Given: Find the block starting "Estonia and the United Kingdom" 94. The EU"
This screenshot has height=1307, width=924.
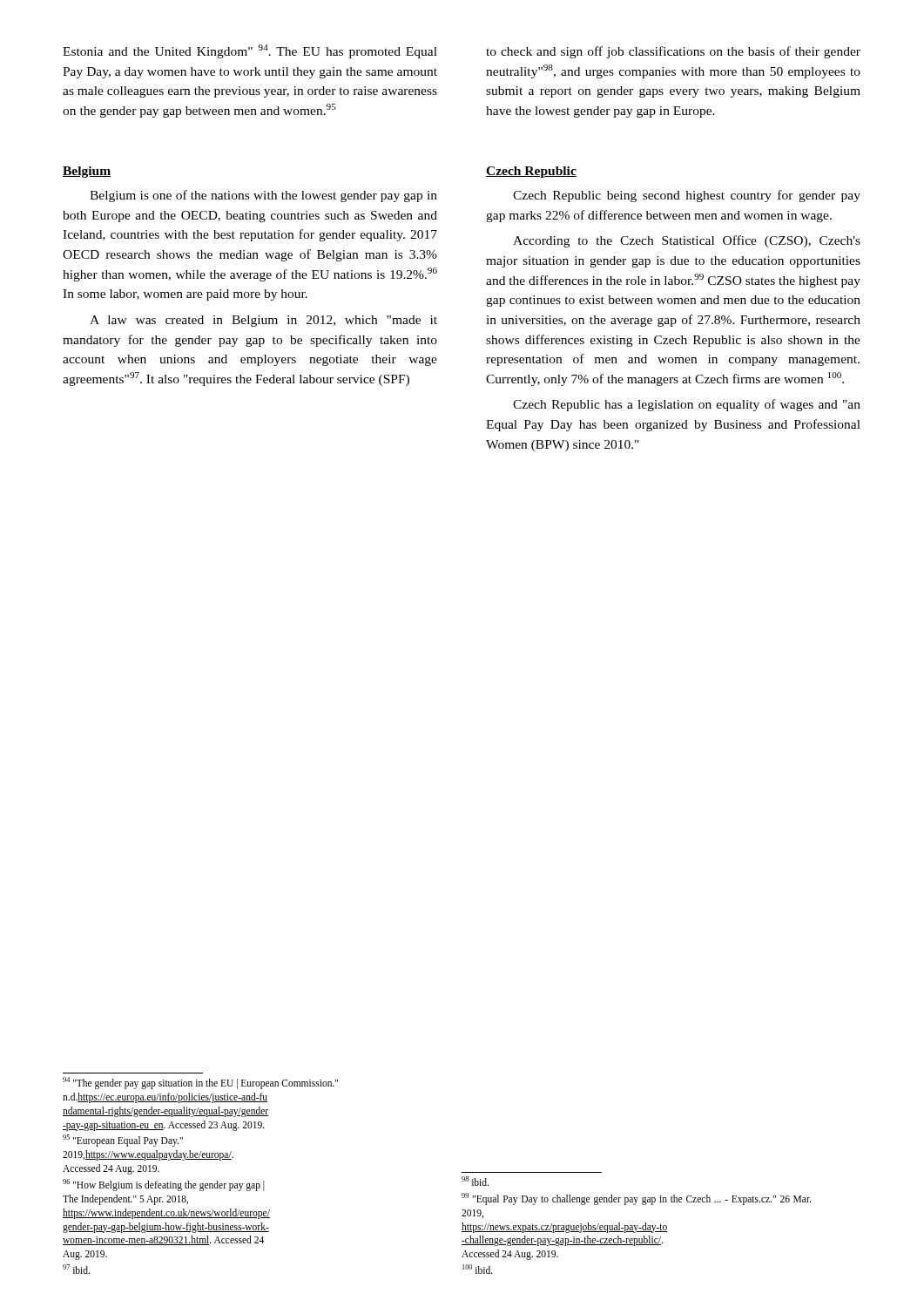Looking at the screenshot, I should point(250,80).
